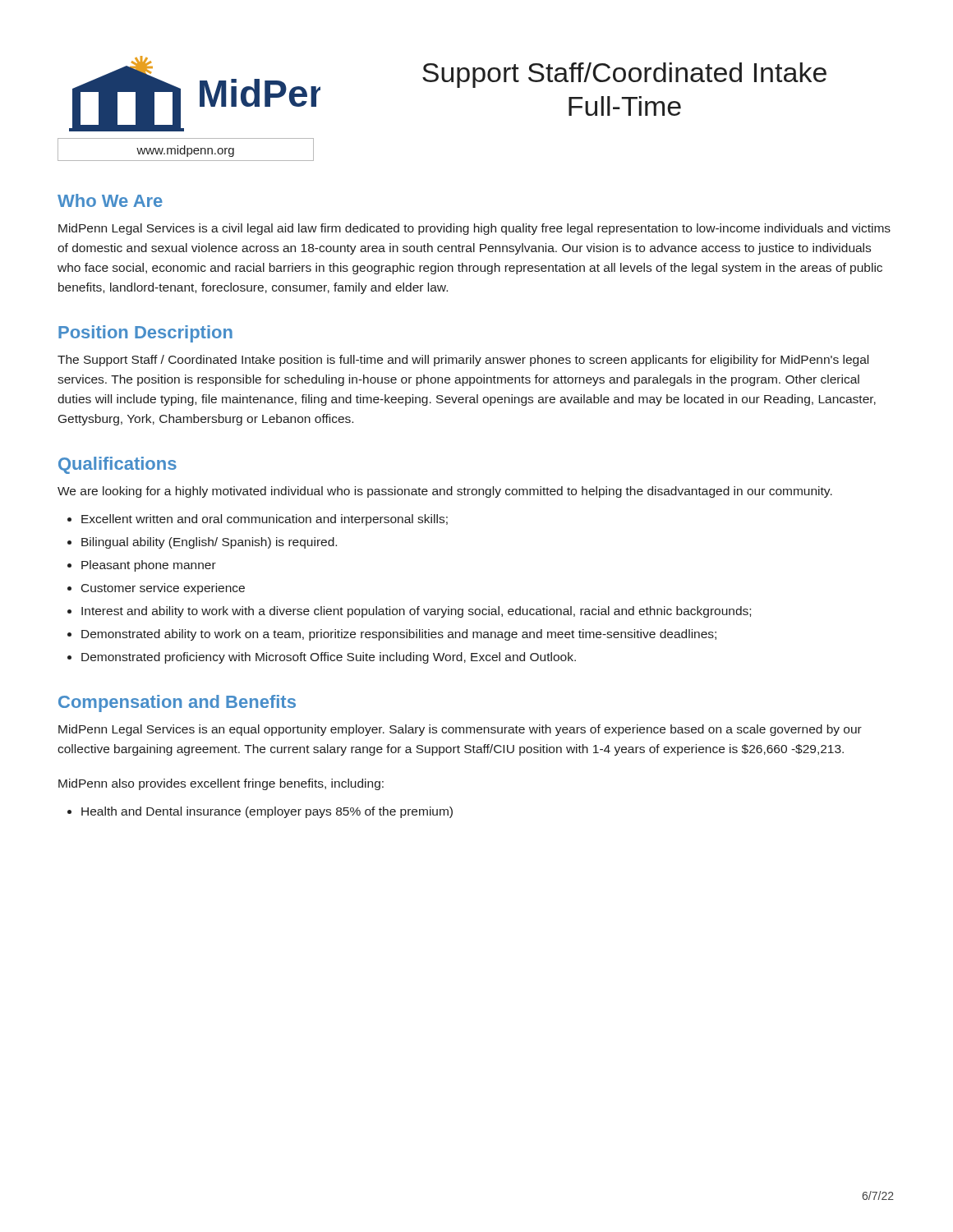Screen dimensions: 1232x953
Task: Select the text block that reads "MidPenn Legal Services is a"
Action: pos(474,257)
